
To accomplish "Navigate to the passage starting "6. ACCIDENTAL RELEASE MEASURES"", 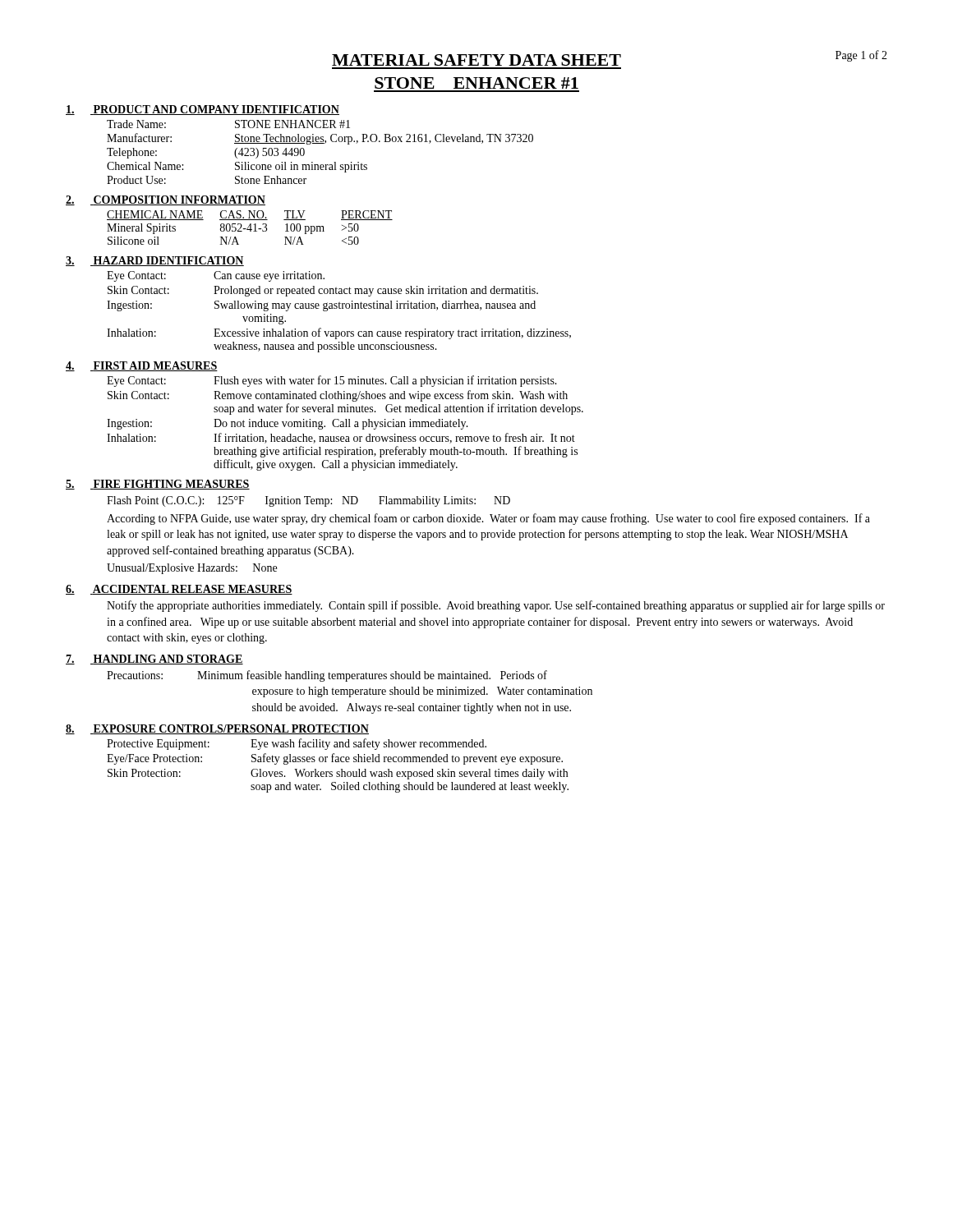I will click(179, 590).
